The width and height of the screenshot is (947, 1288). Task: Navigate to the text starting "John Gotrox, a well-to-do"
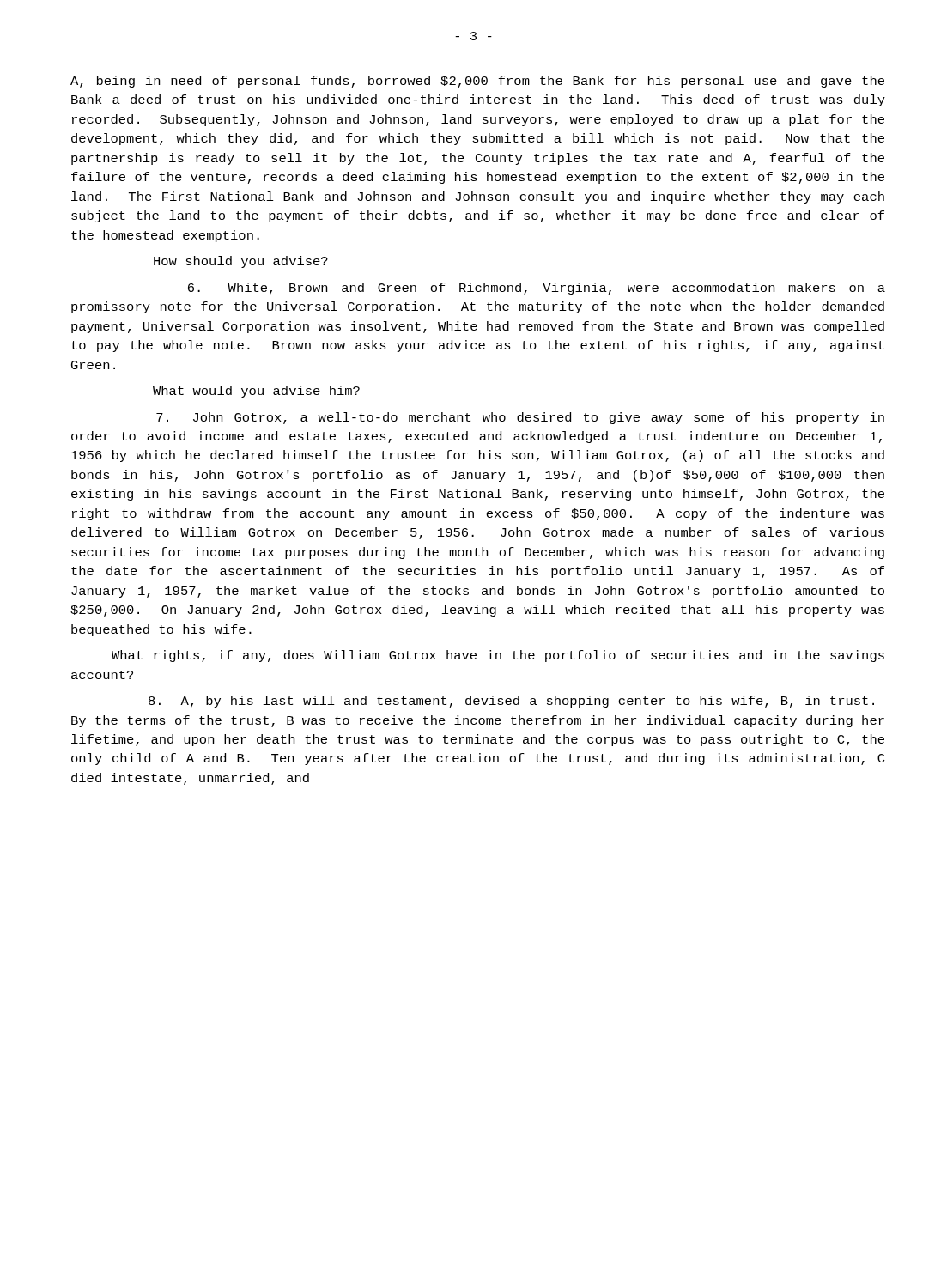pos(478,524)
